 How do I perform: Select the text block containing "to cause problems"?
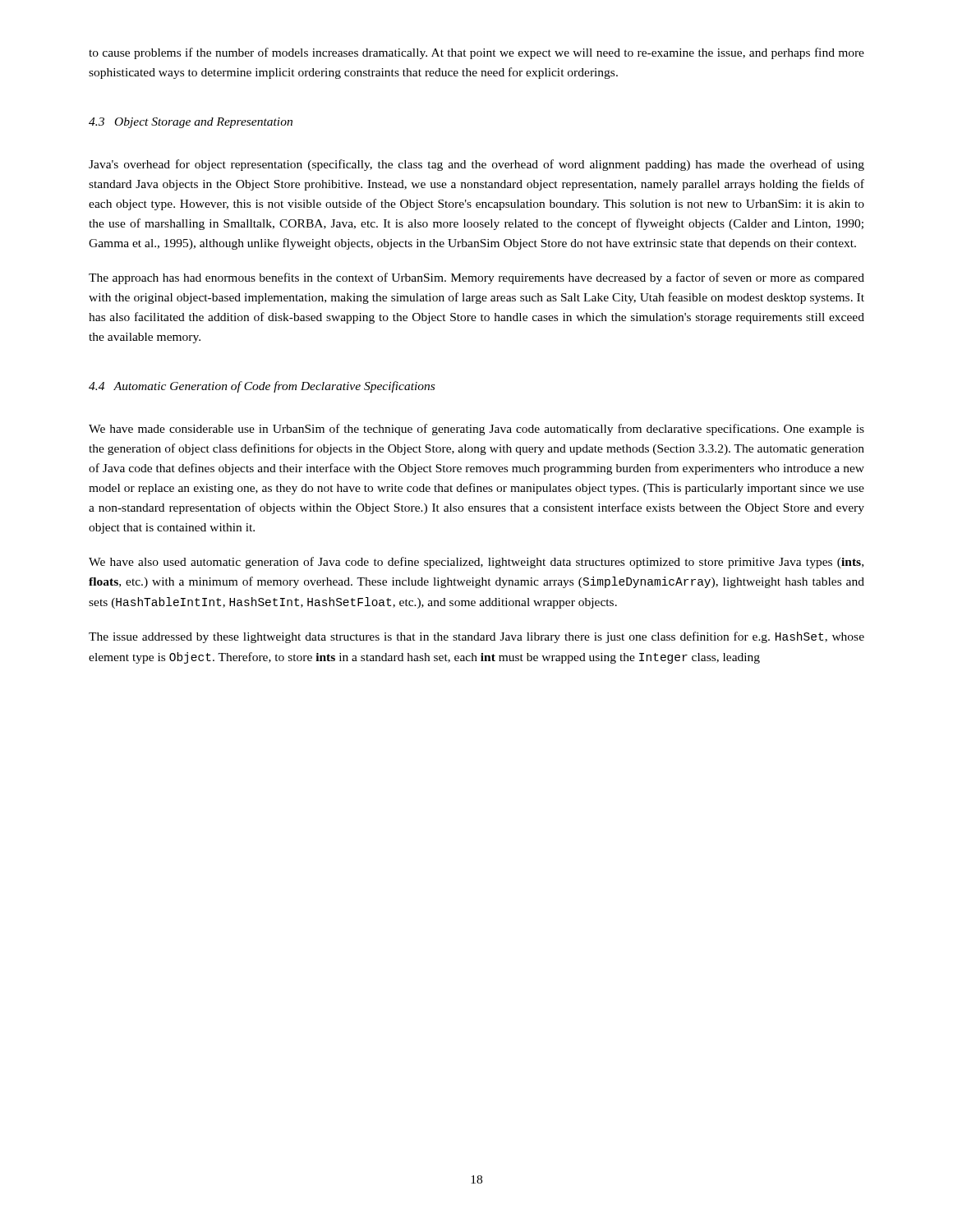(x=476, y=62)
